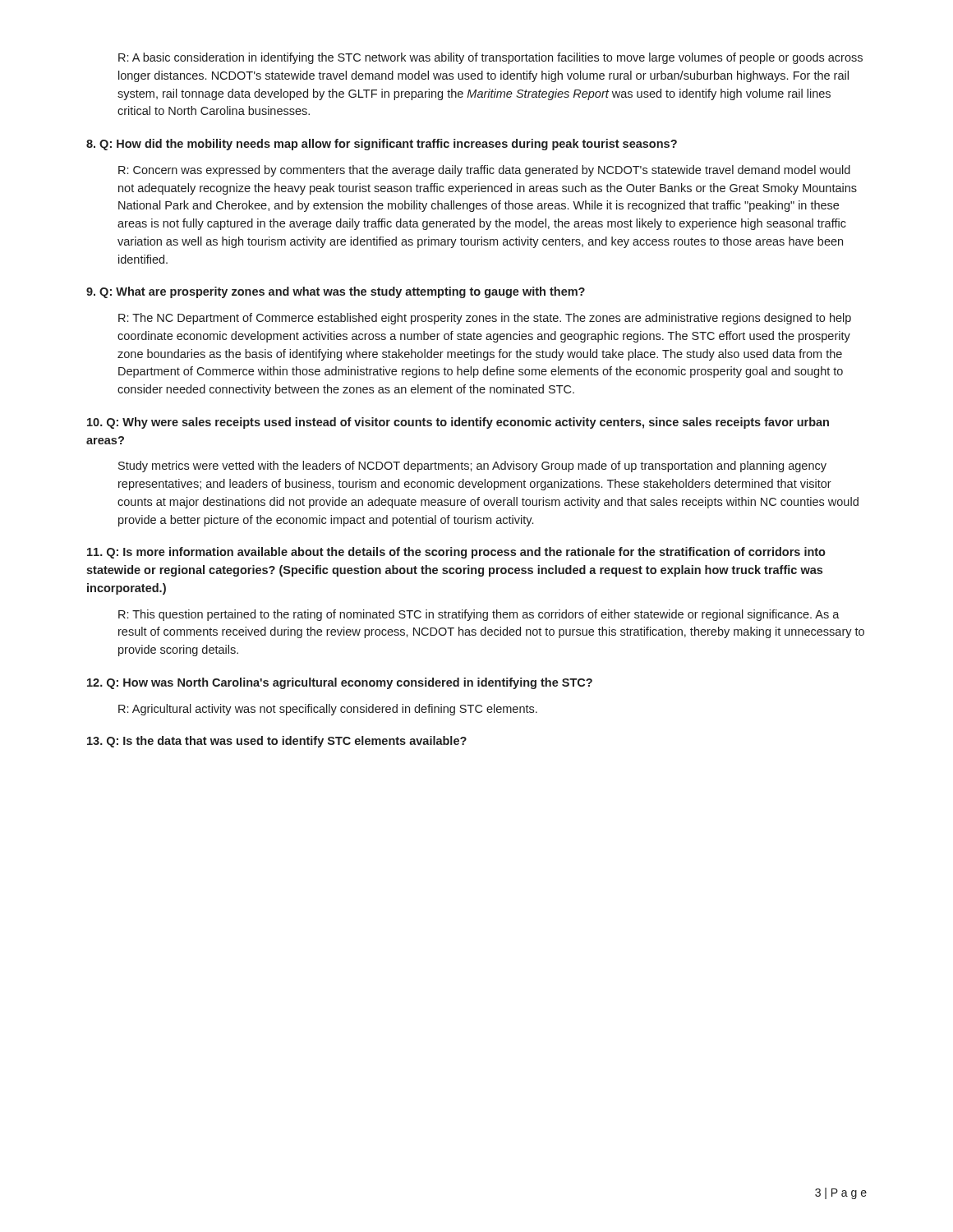
Task: Locate the text block that reads "R: The NC Department of Commerce"
Action: tap(492, 354)
